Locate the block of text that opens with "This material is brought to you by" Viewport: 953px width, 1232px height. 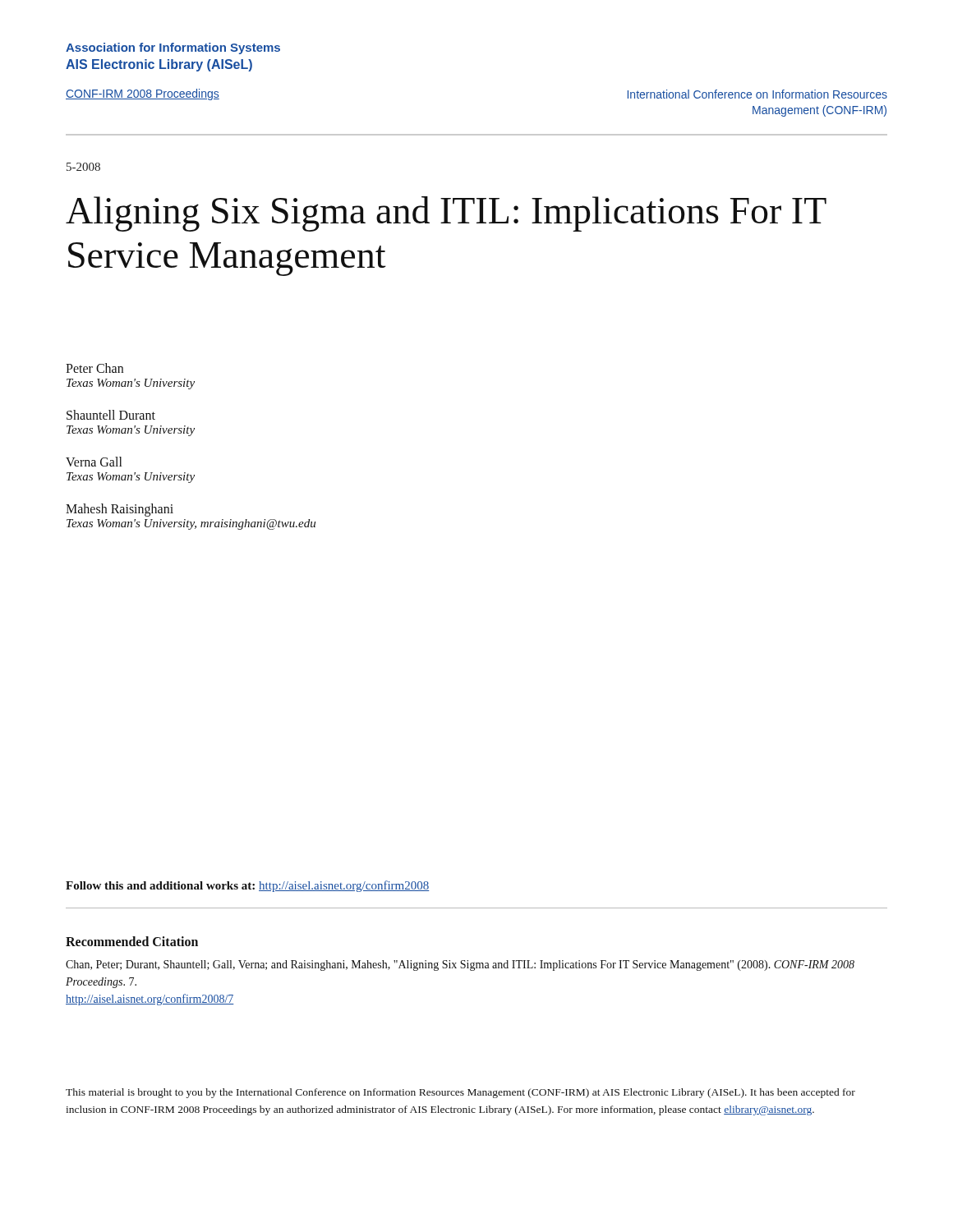(x=460, y=1101)
